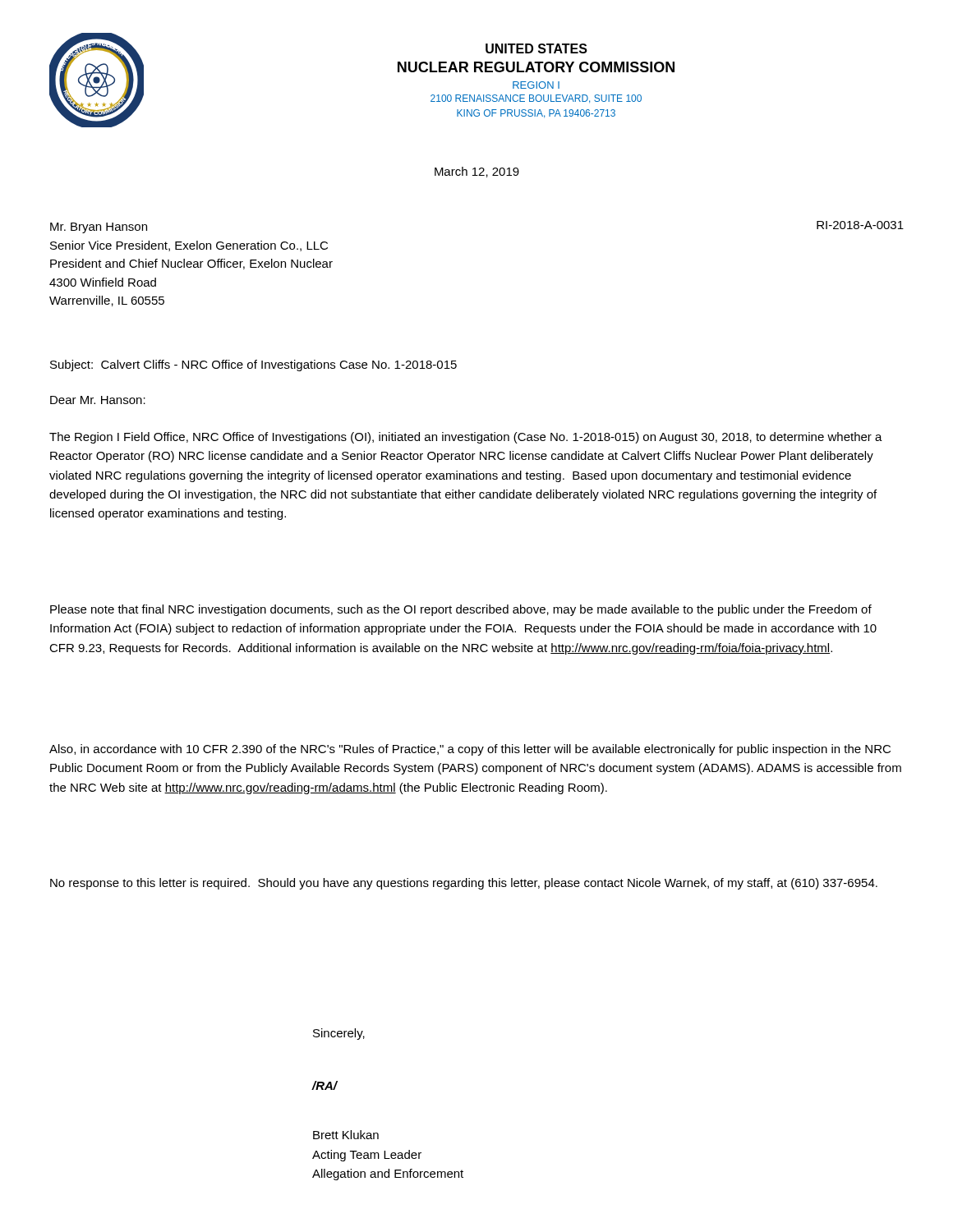Select the text block starting "Brett Klukan Acting Team Leader"
This screenshot has height=1232, width=953.
(x=388, y=1154)
